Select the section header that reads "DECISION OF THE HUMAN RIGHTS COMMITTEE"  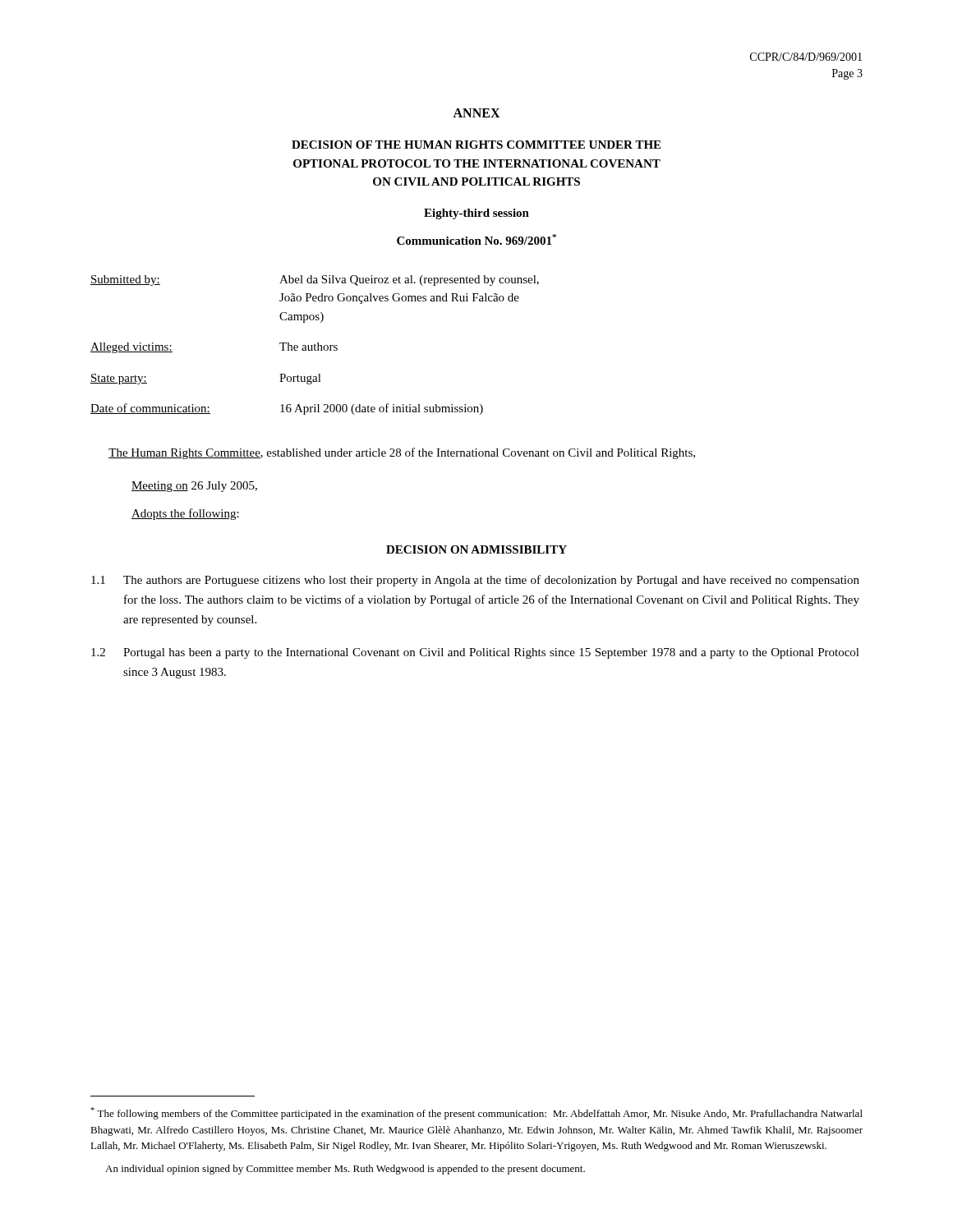click(476, 163)
